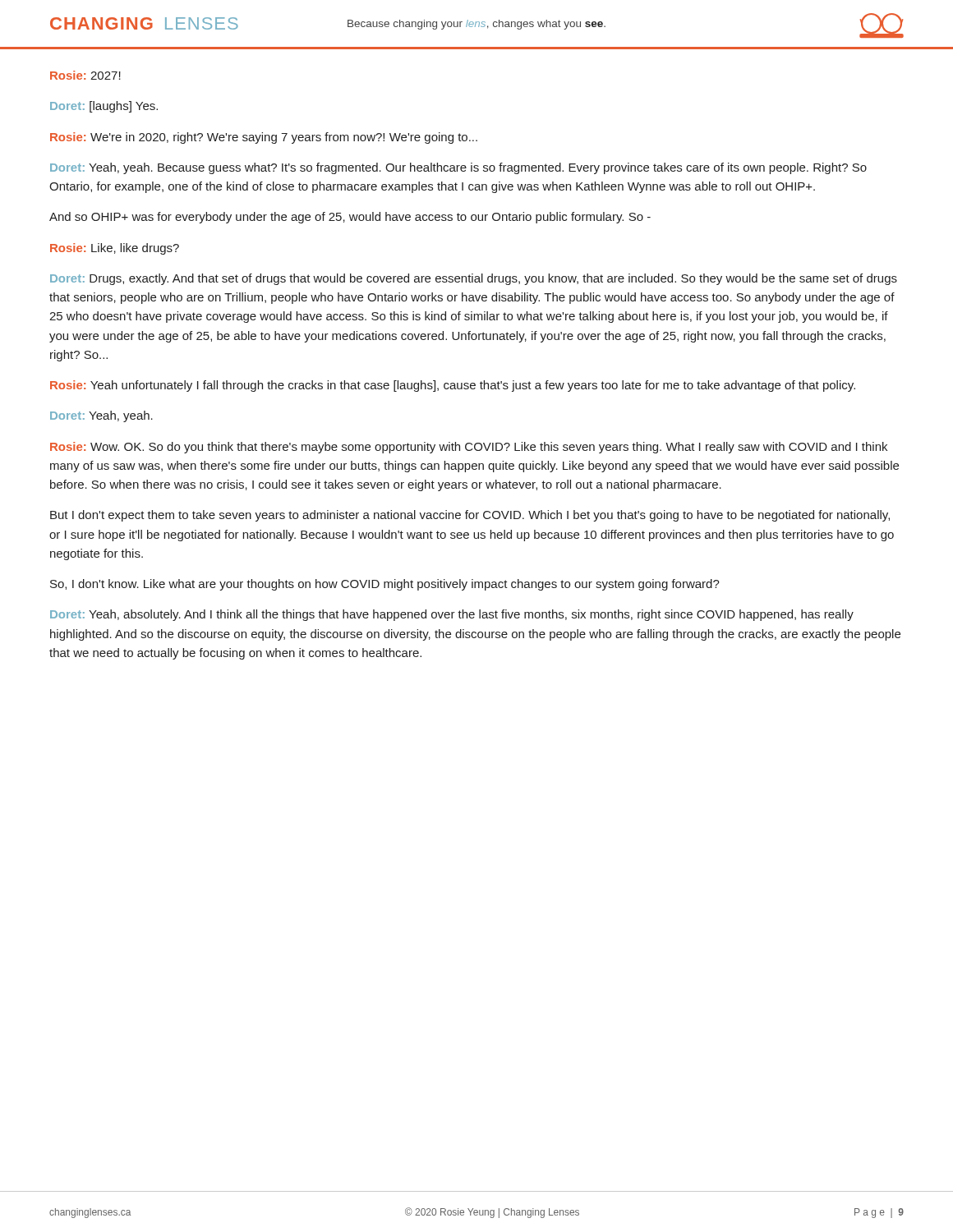Locate the block of text that opens with "Rosie: Wow. OK. So do you"
Image resolution: width=953 pixels, height=1232 pixels.
point(474,465)
